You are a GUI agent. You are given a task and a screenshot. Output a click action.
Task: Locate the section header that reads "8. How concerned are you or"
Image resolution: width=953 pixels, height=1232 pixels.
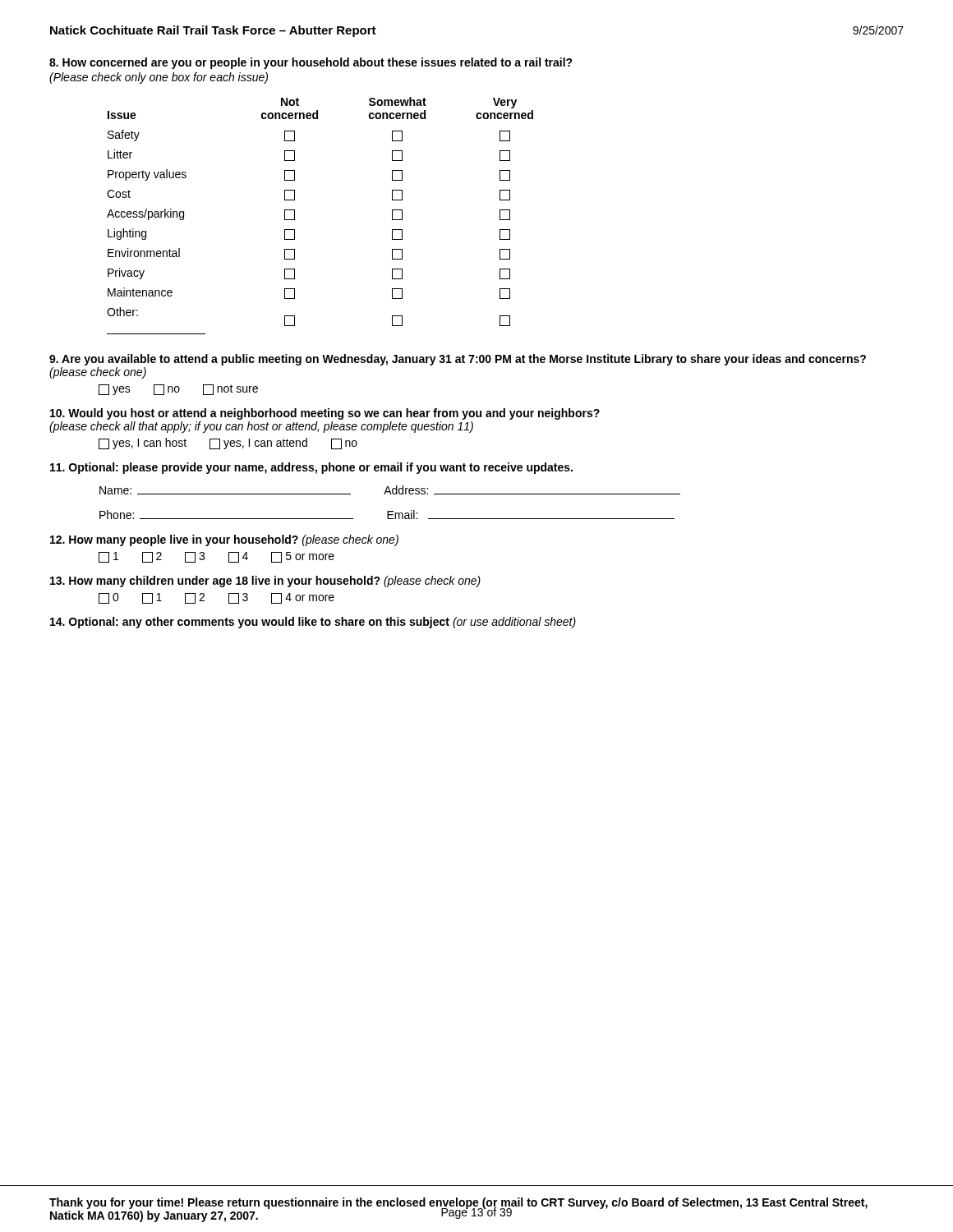tap(311, 62)
